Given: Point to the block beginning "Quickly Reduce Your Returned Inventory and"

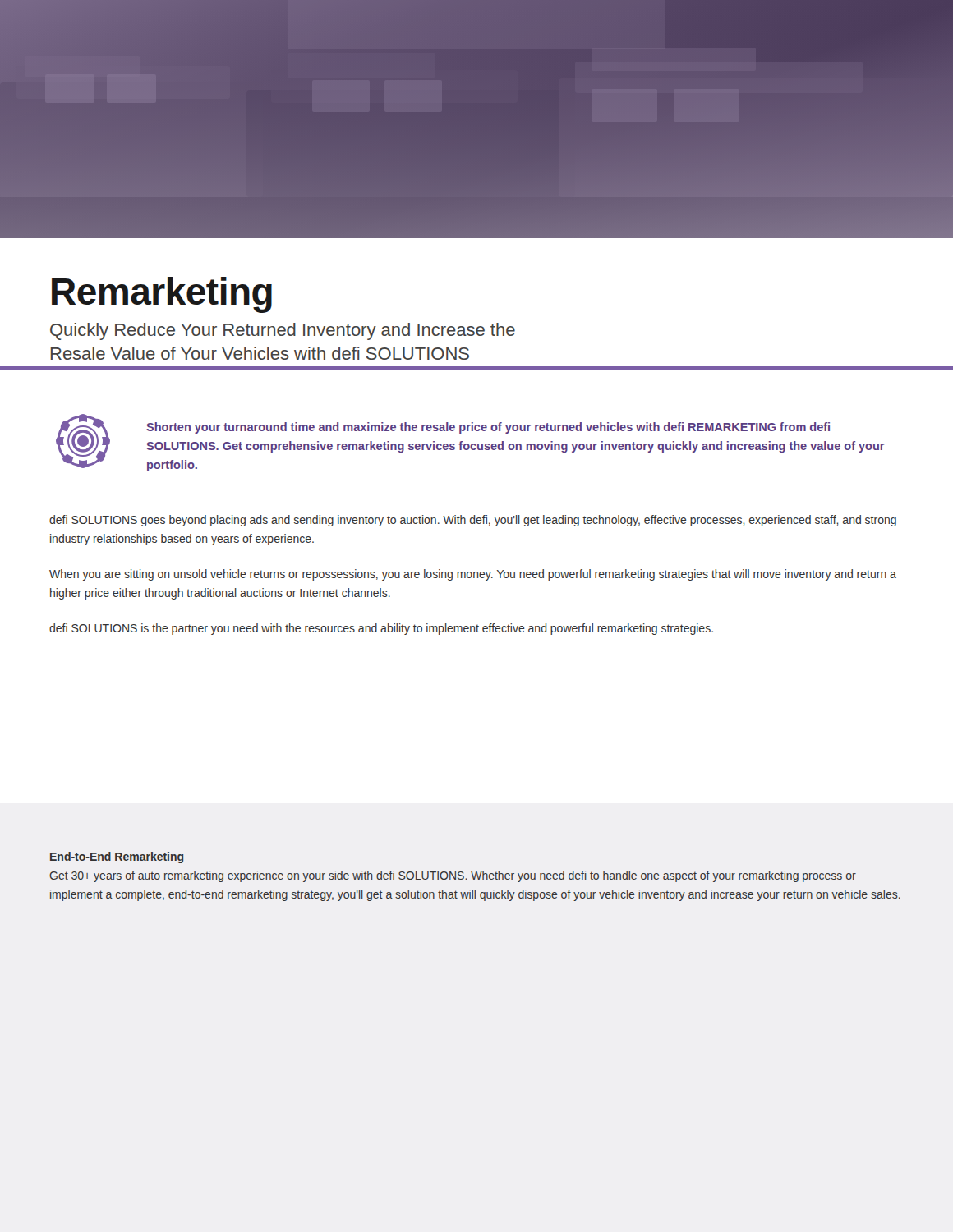Looking at the screenshot, I should click(476, 342).
